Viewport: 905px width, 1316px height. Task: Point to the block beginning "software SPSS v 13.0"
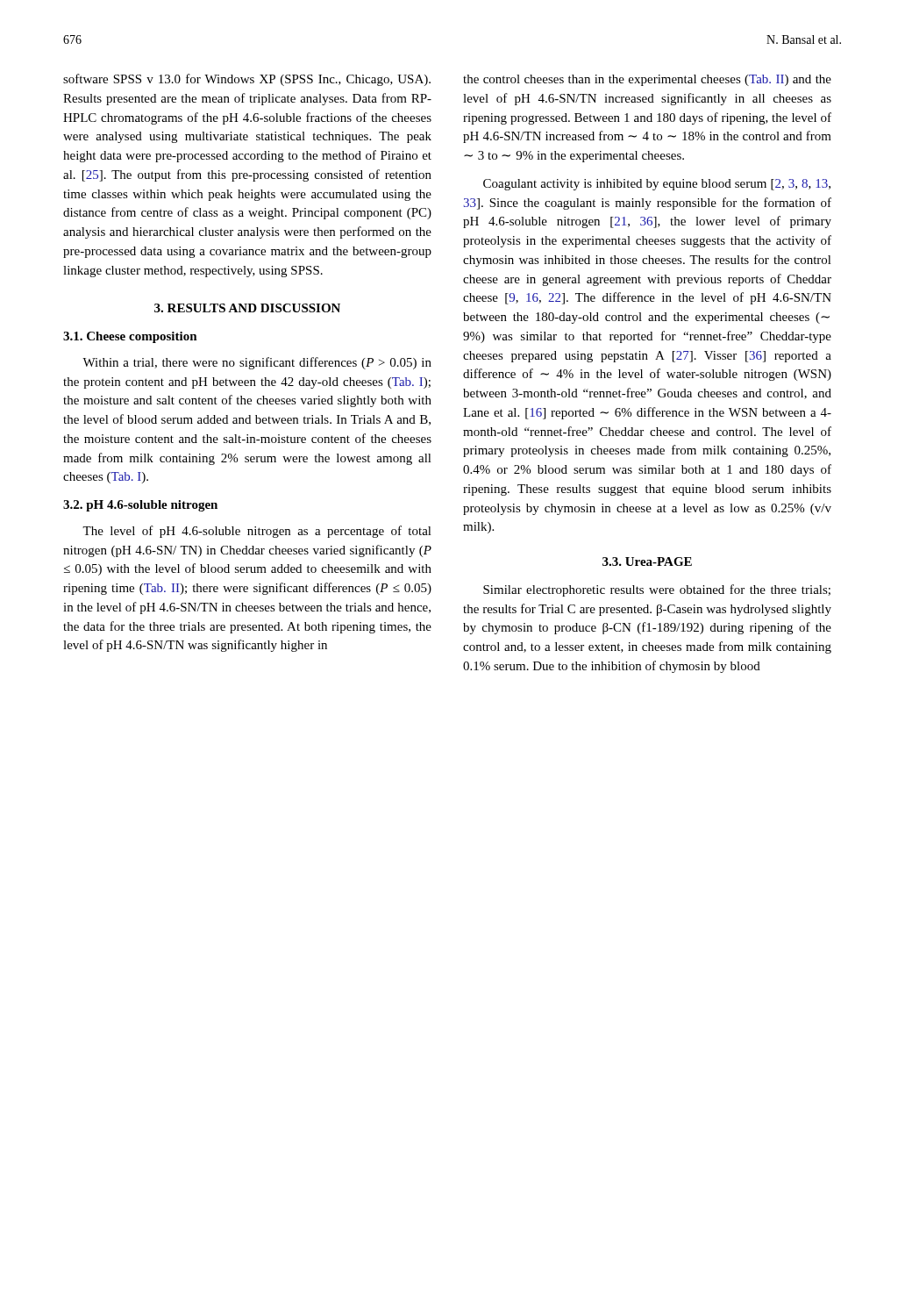click(x=247, y=175)
